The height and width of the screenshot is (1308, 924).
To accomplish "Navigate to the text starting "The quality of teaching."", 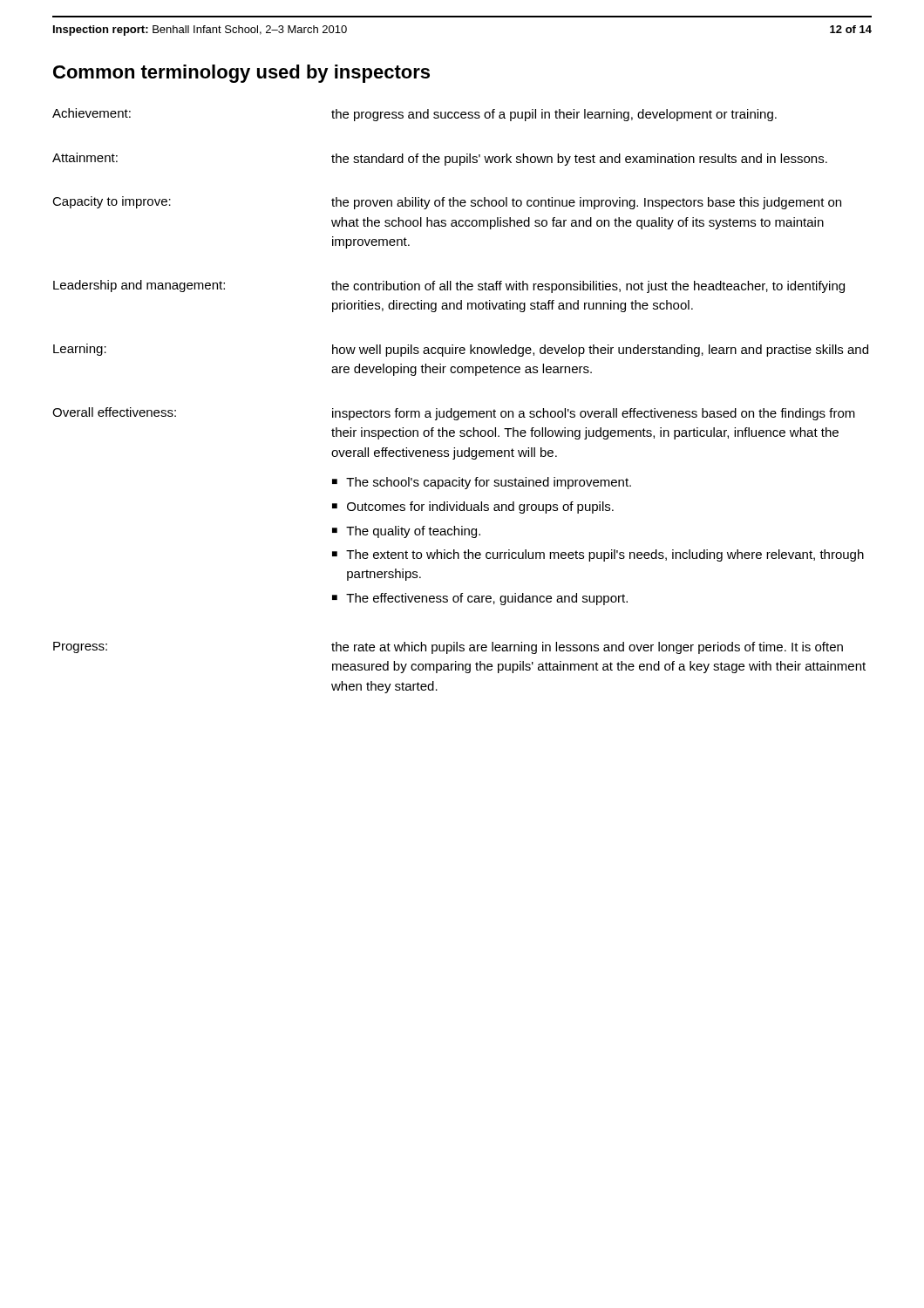I will (x=414, y=530).
